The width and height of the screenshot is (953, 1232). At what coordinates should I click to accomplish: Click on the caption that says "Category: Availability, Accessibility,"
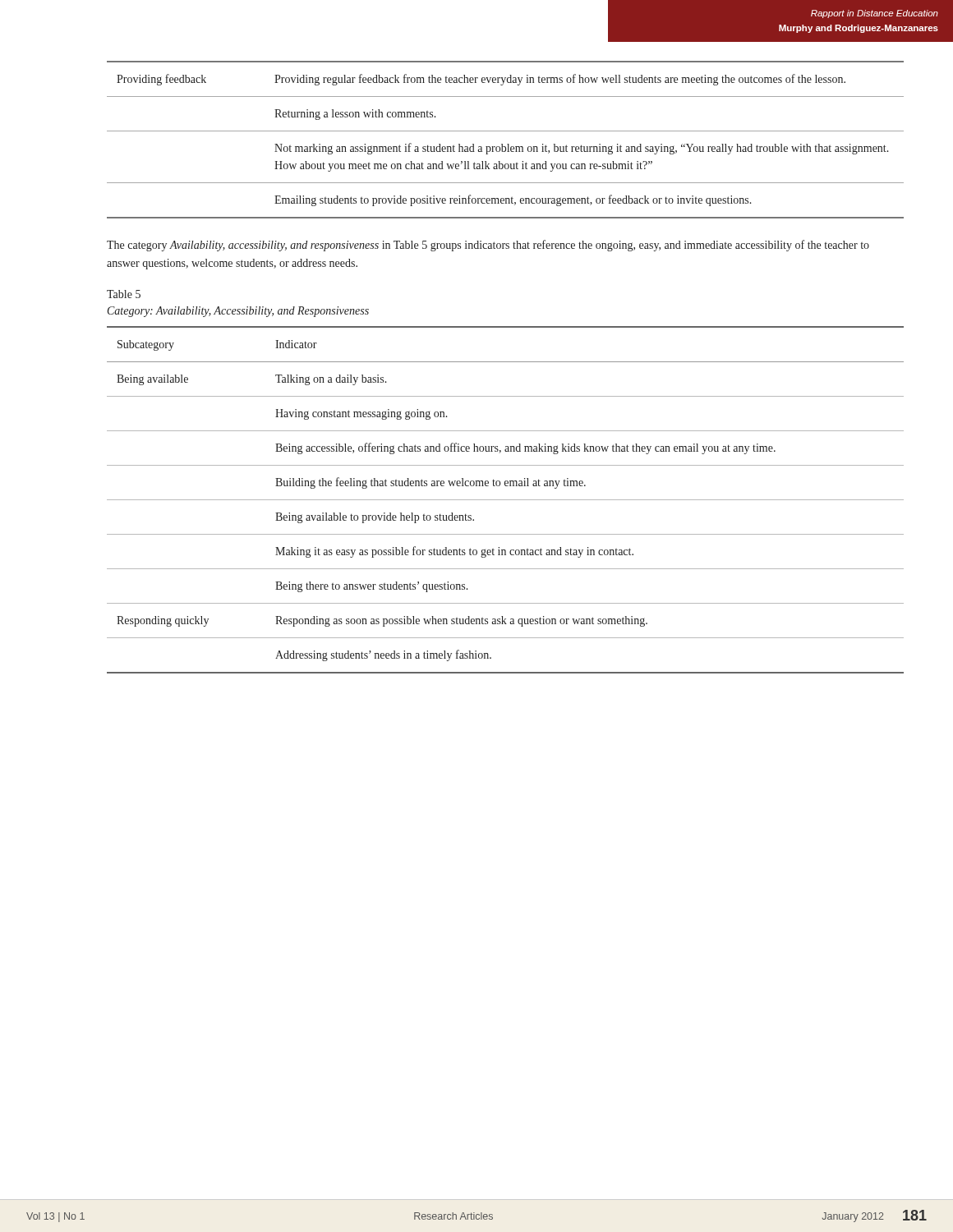[238, 311]
